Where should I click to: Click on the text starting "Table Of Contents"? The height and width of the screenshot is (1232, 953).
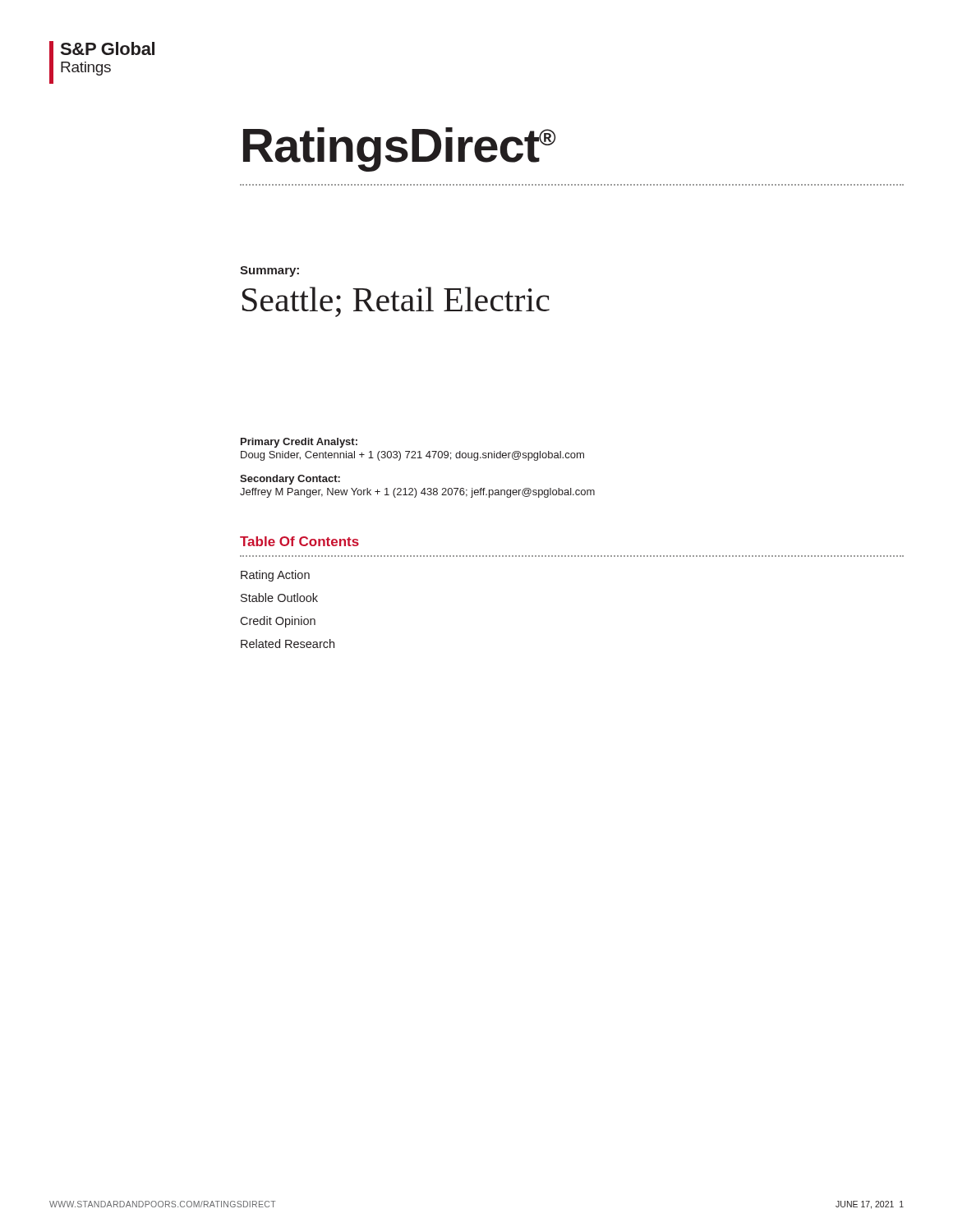click(299, 541)
